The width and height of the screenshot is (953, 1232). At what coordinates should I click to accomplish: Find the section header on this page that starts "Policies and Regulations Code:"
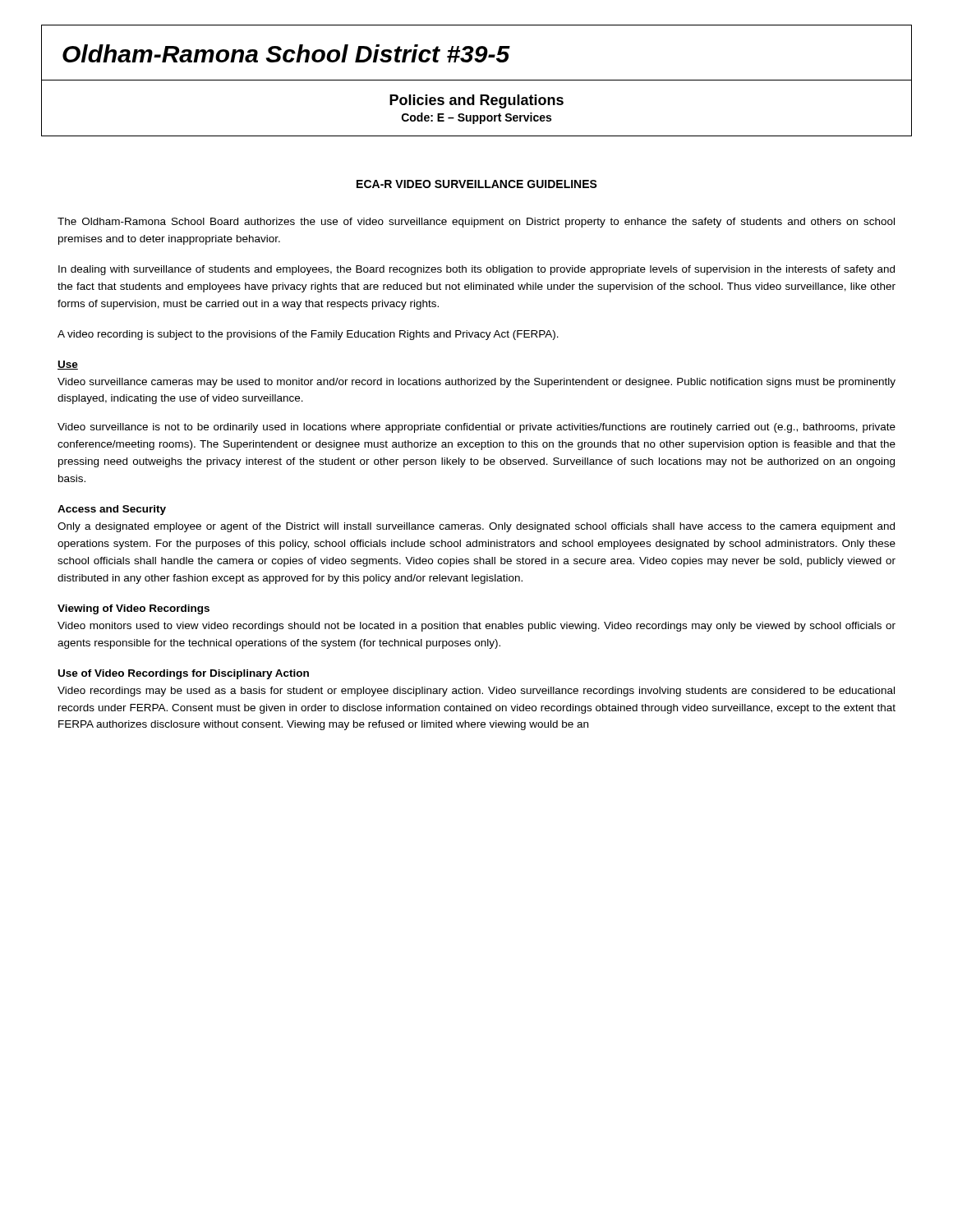[476, 108]
